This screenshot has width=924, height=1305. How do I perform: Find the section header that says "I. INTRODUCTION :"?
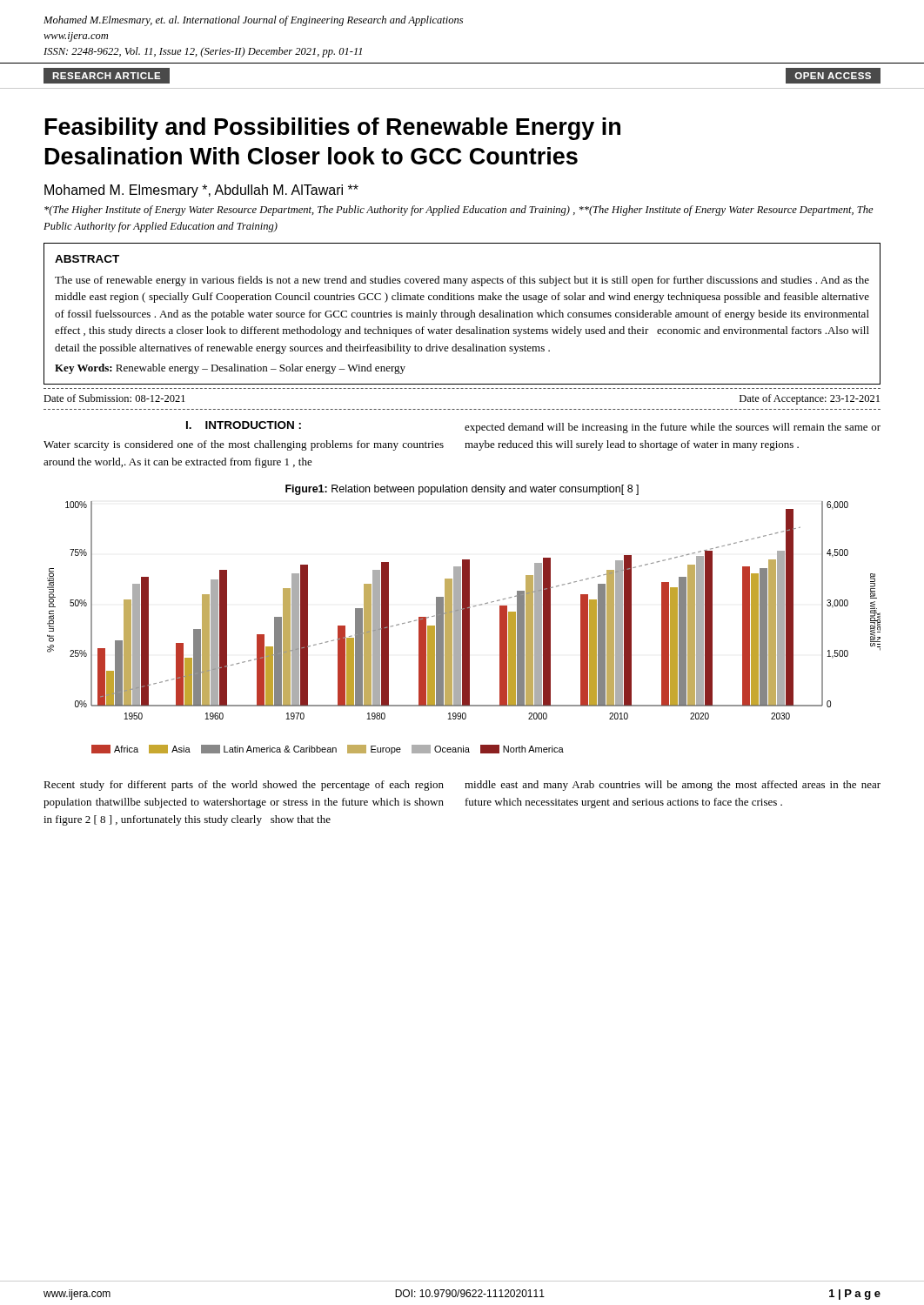click(x=244, y=425)
